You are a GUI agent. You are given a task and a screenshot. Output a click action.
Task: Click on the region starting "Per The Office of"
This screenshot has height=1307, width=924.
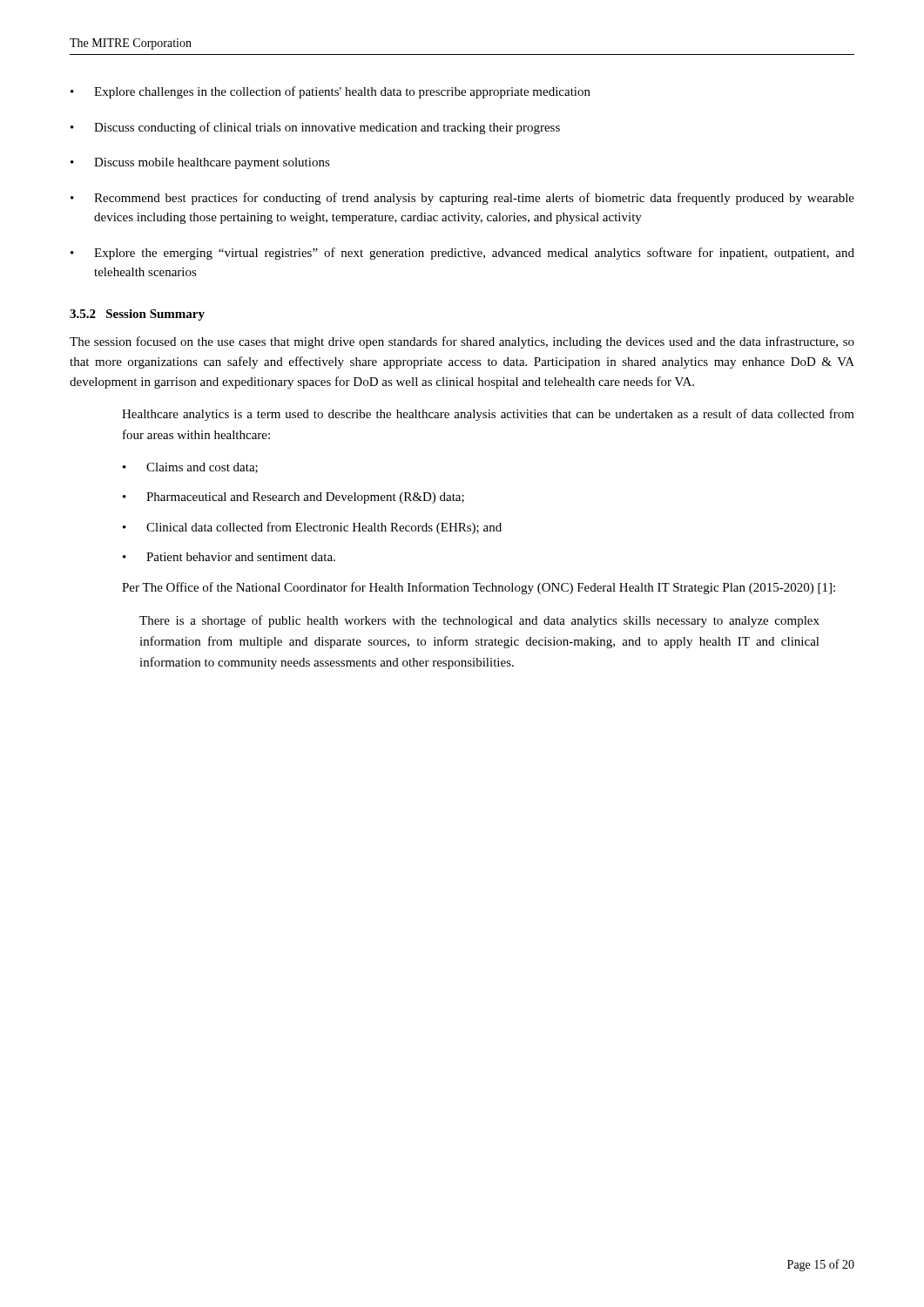479,587
